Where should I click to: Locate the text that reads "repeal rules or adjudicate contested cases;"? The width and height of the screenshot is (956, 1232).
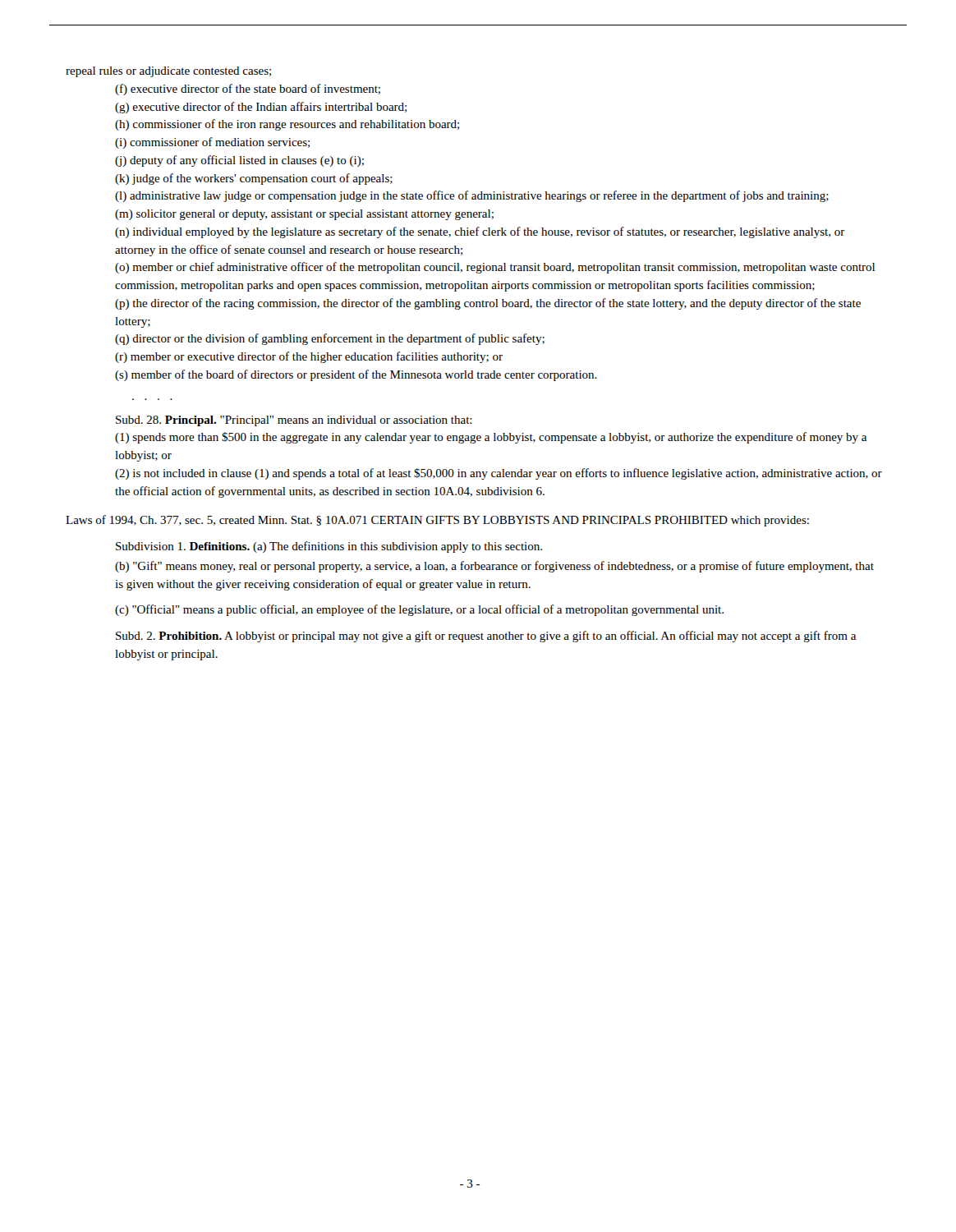169,71
